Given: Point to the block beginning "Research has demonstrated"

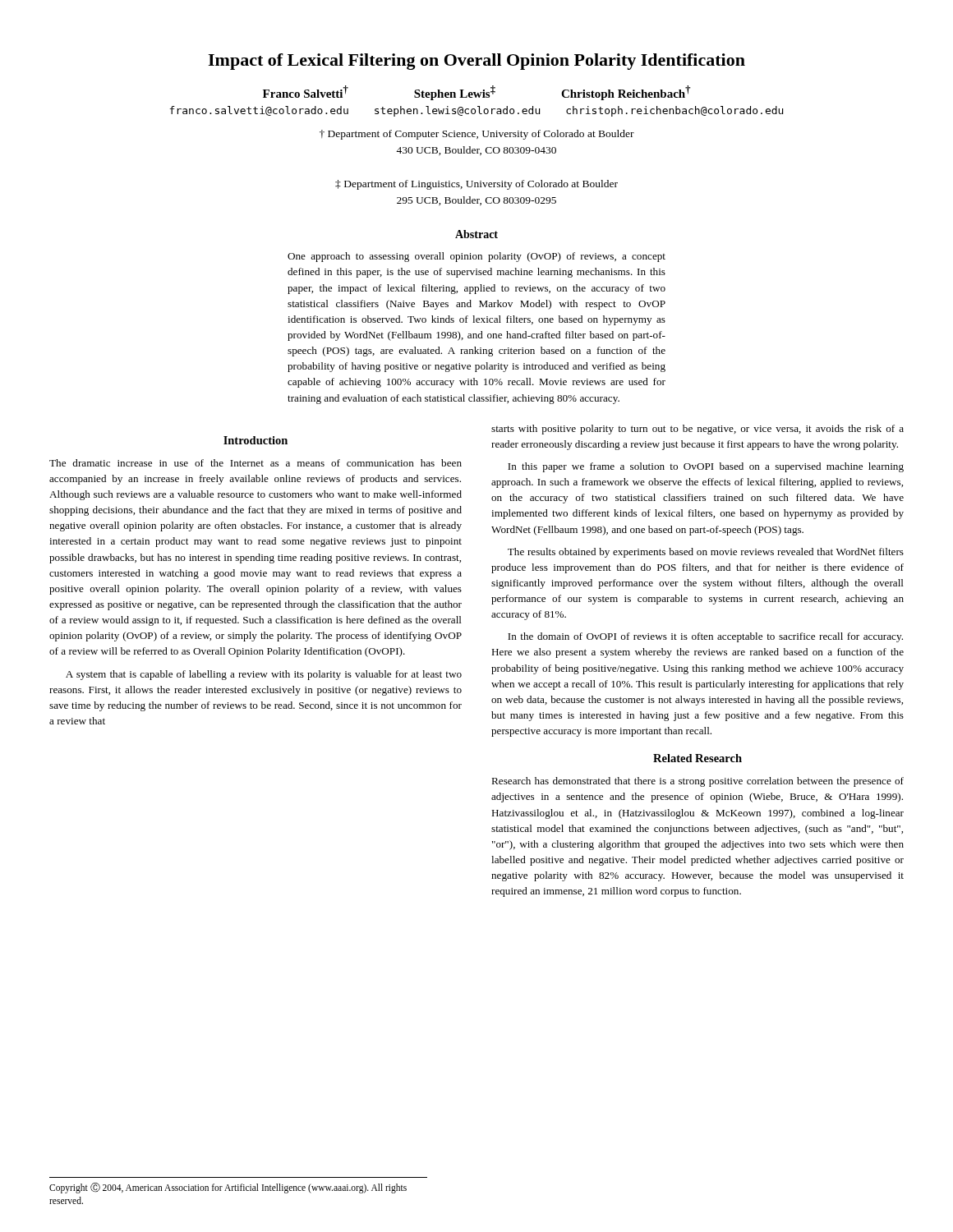Looking at the screenshot, I should (x=698, y=836).
